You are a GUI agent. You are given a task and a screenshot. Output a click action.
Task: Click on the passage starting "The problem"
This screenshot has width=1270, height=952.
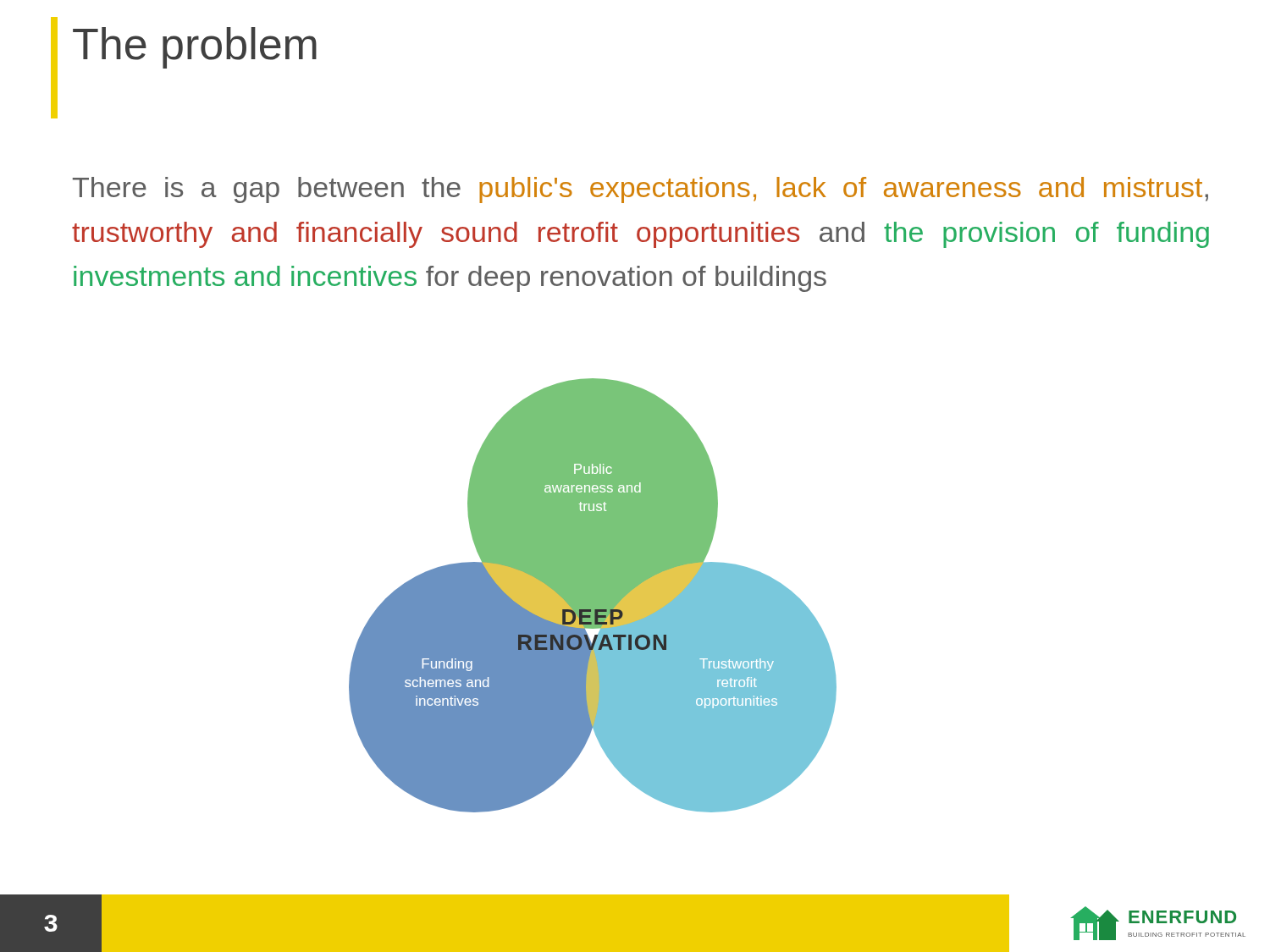pos(196,44)
